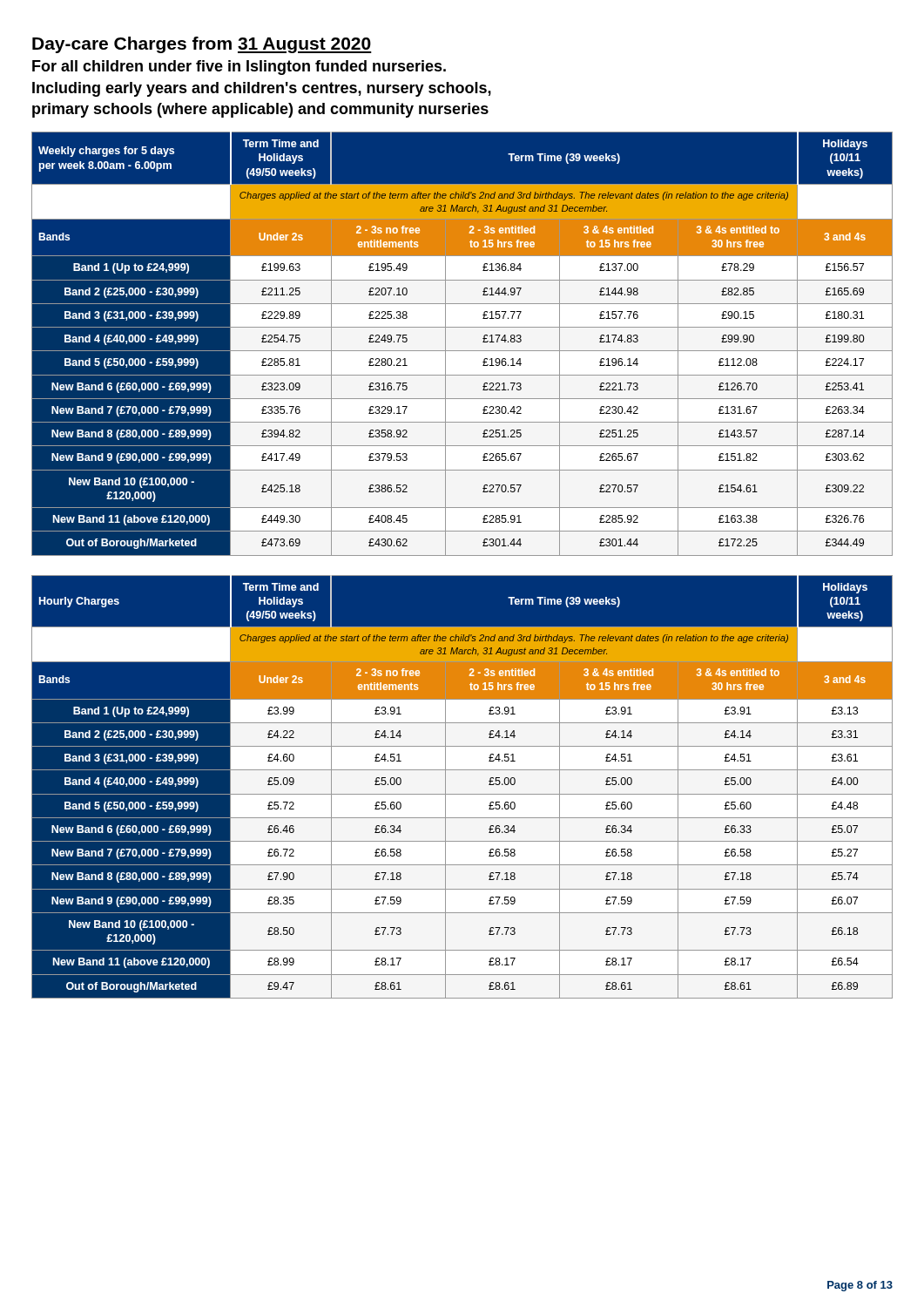Select the title that says "Day-care Charges from 31 August 2020"

(462, 75)
